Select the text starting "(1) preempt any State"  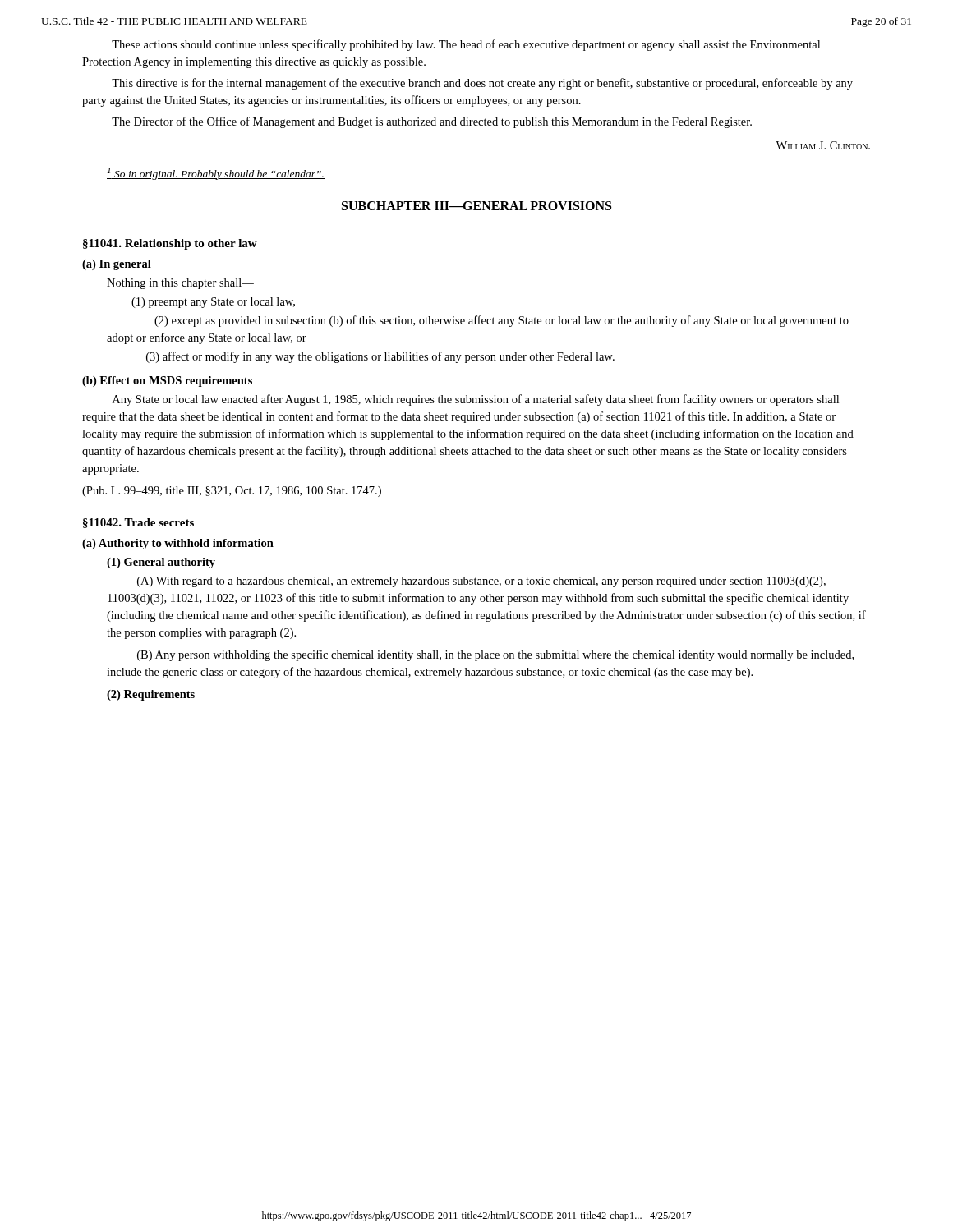(x=214, y=301)
